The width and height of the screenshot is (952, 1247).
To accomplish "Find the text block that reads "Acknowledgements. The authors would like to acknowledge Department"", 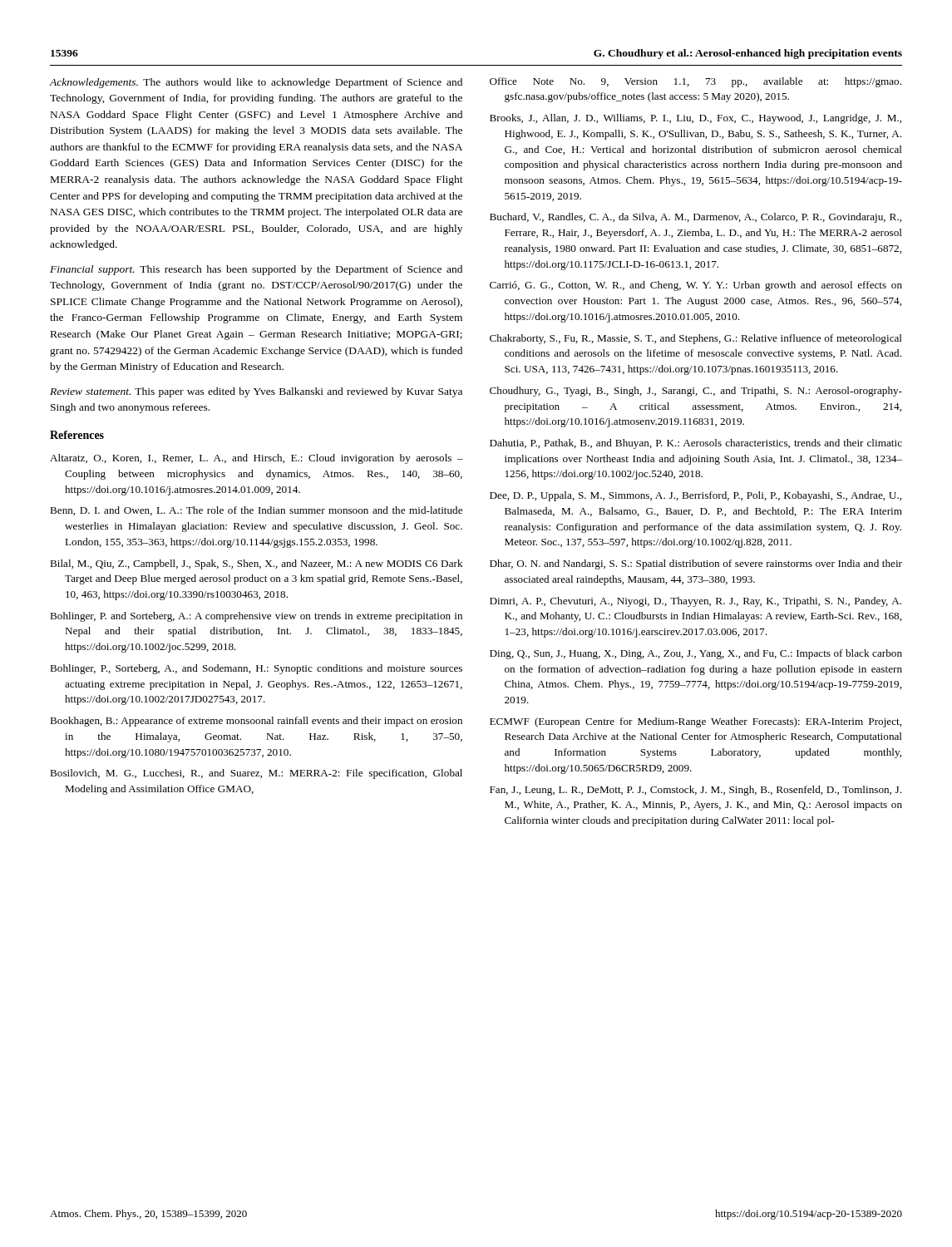I will tap(256, 163).
